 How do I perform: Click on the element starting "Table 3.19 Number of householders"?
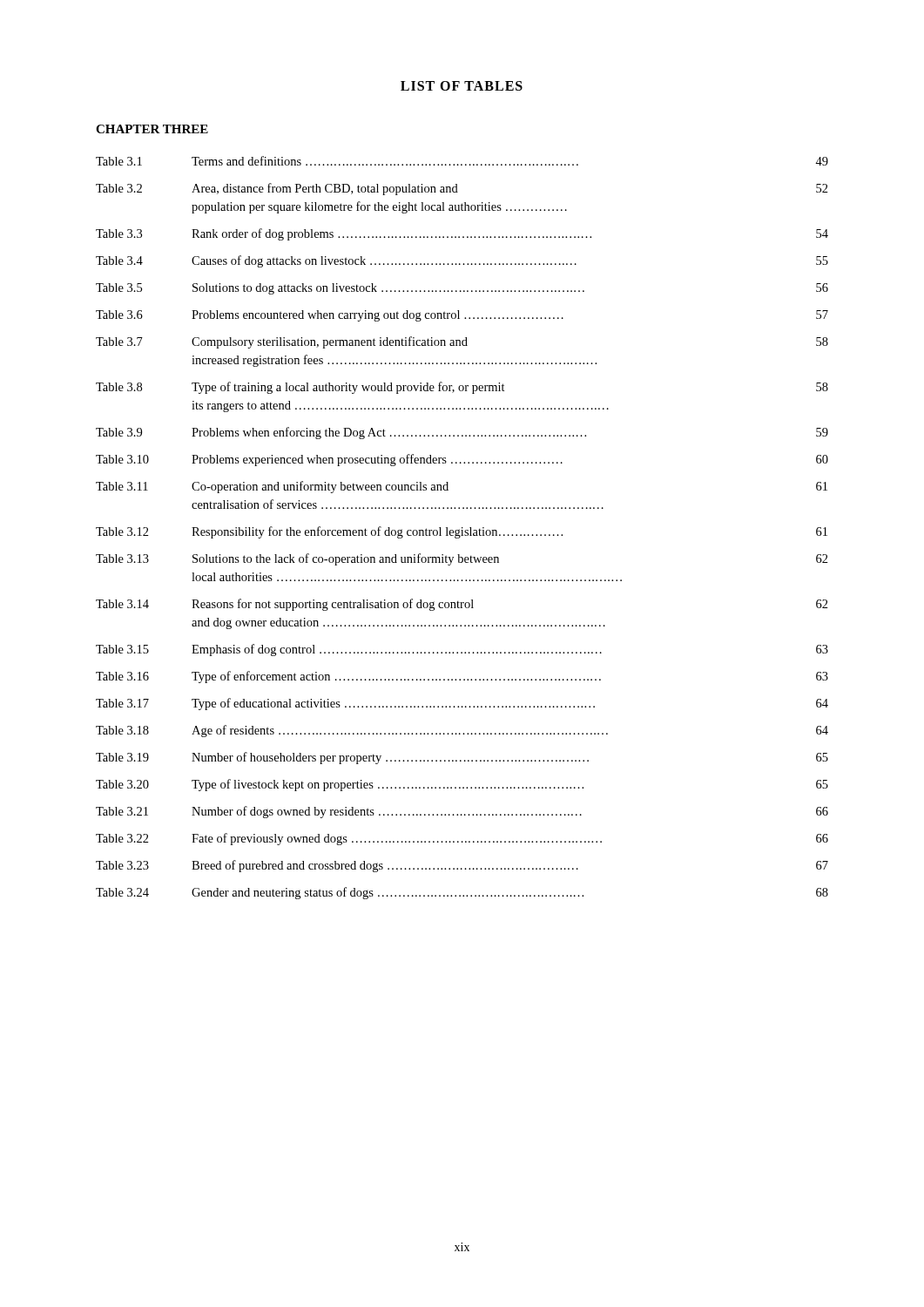point(462,758)
